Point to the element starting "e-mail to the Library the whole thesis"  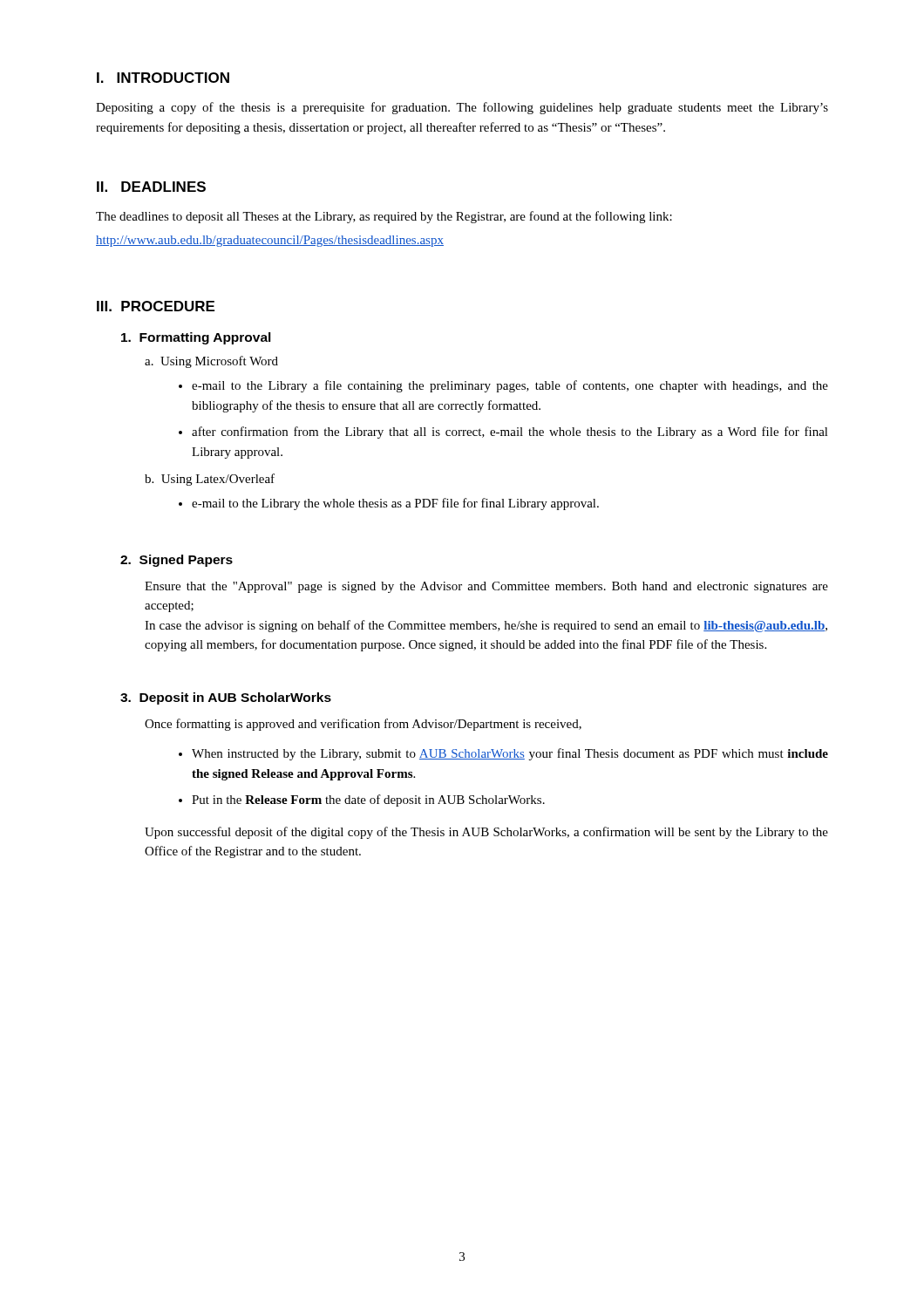tap(510, 503)
